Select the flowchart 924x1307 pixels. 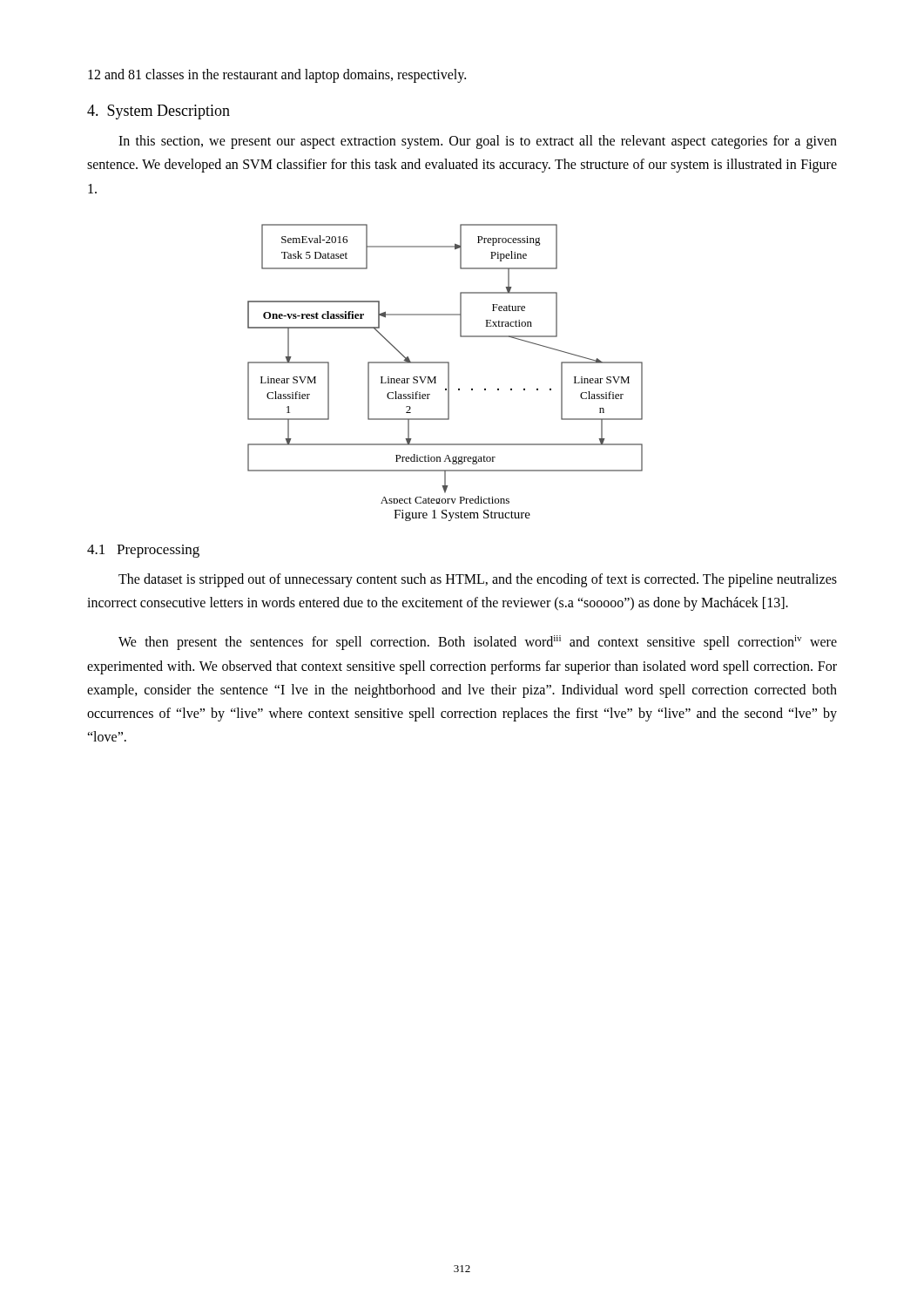point(462,360)
